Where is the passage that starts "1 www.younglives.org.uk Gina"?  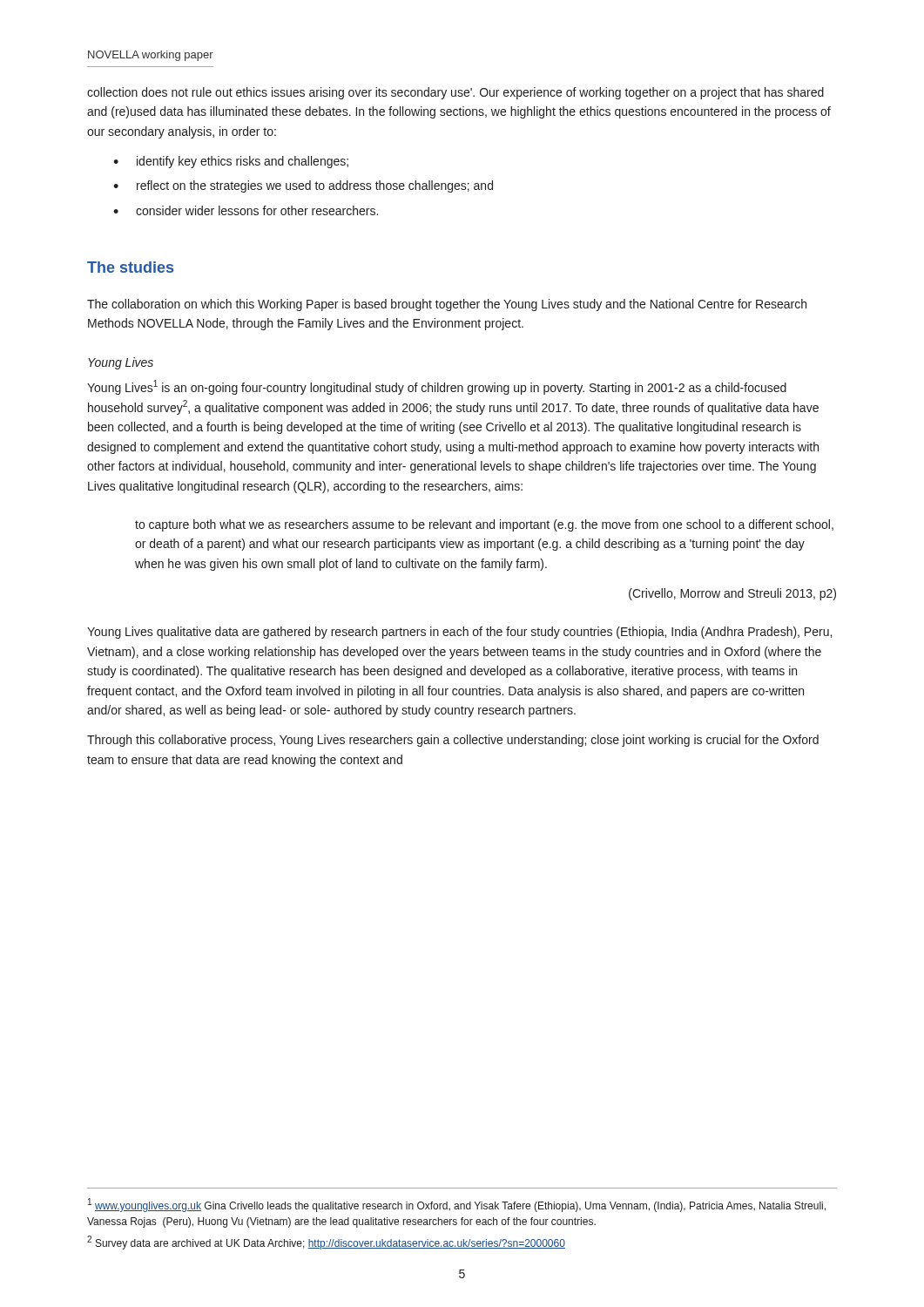(x=457, y=1212)
